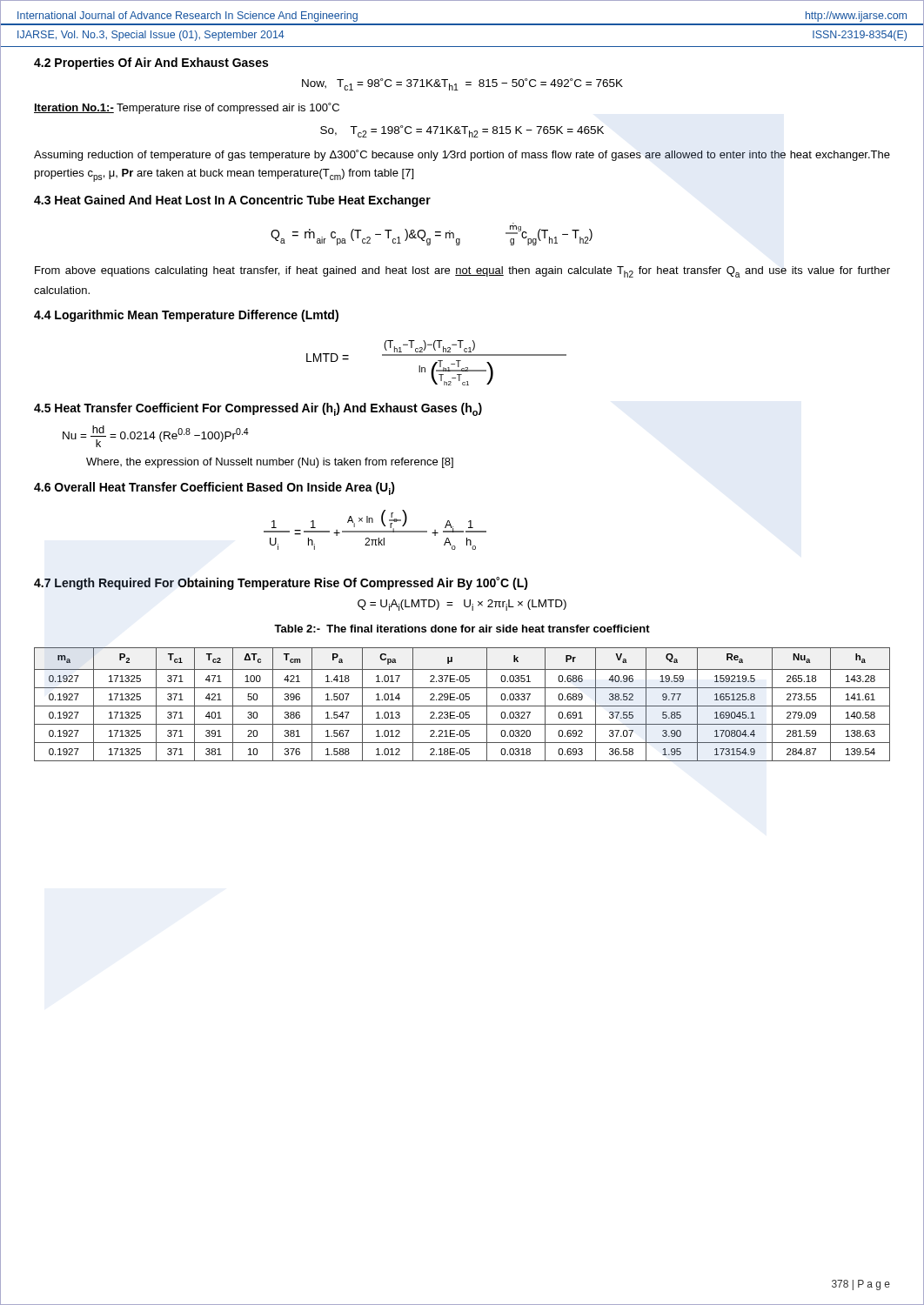The width and height of the screenshot is (924, 1305).
Task: Find the section header on this page that starts "4.6 Overall Heat"
Action: (214, 488)
